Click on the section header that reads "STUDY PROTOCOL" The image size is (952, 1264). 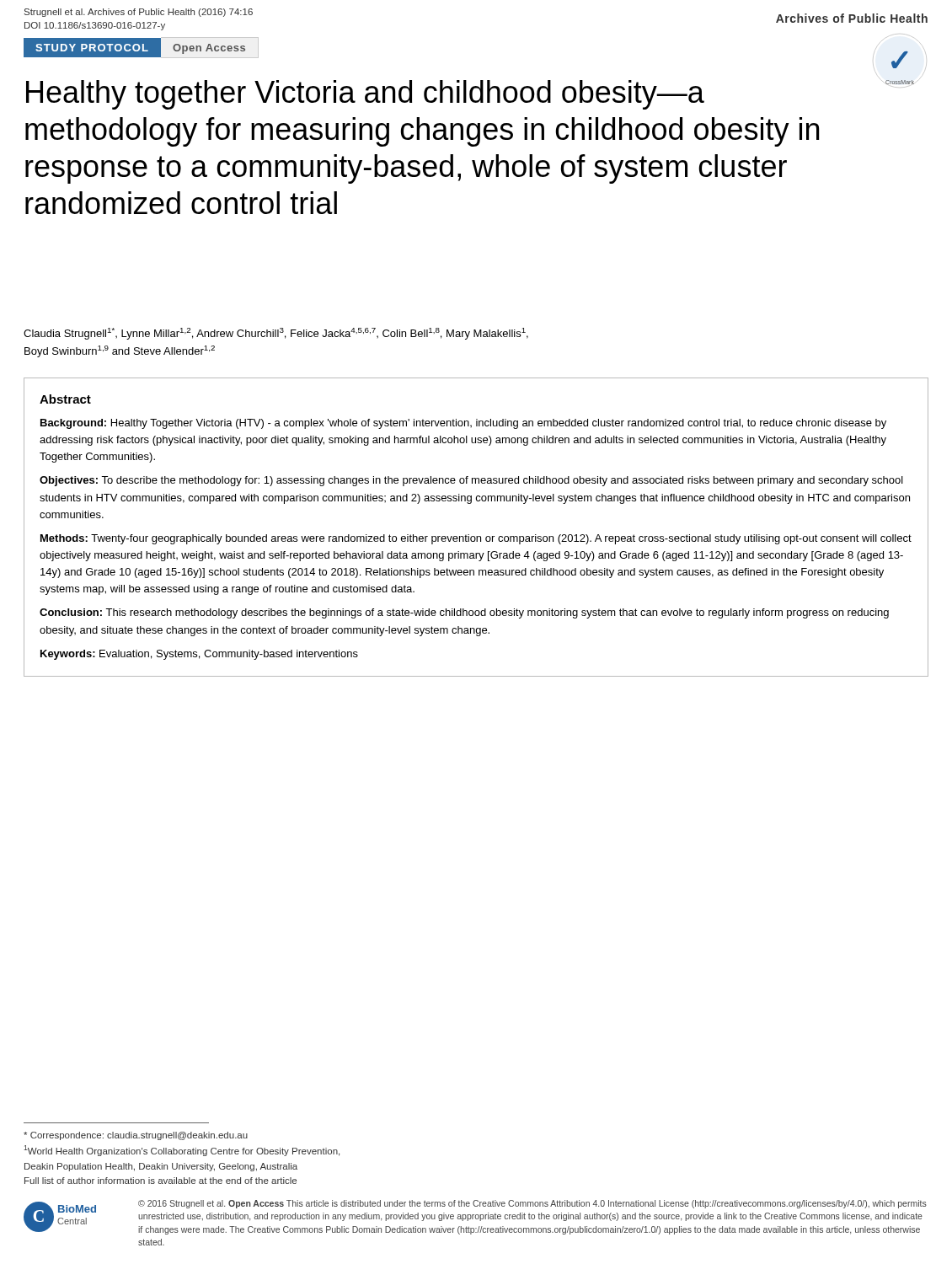[x=92, y=48]
